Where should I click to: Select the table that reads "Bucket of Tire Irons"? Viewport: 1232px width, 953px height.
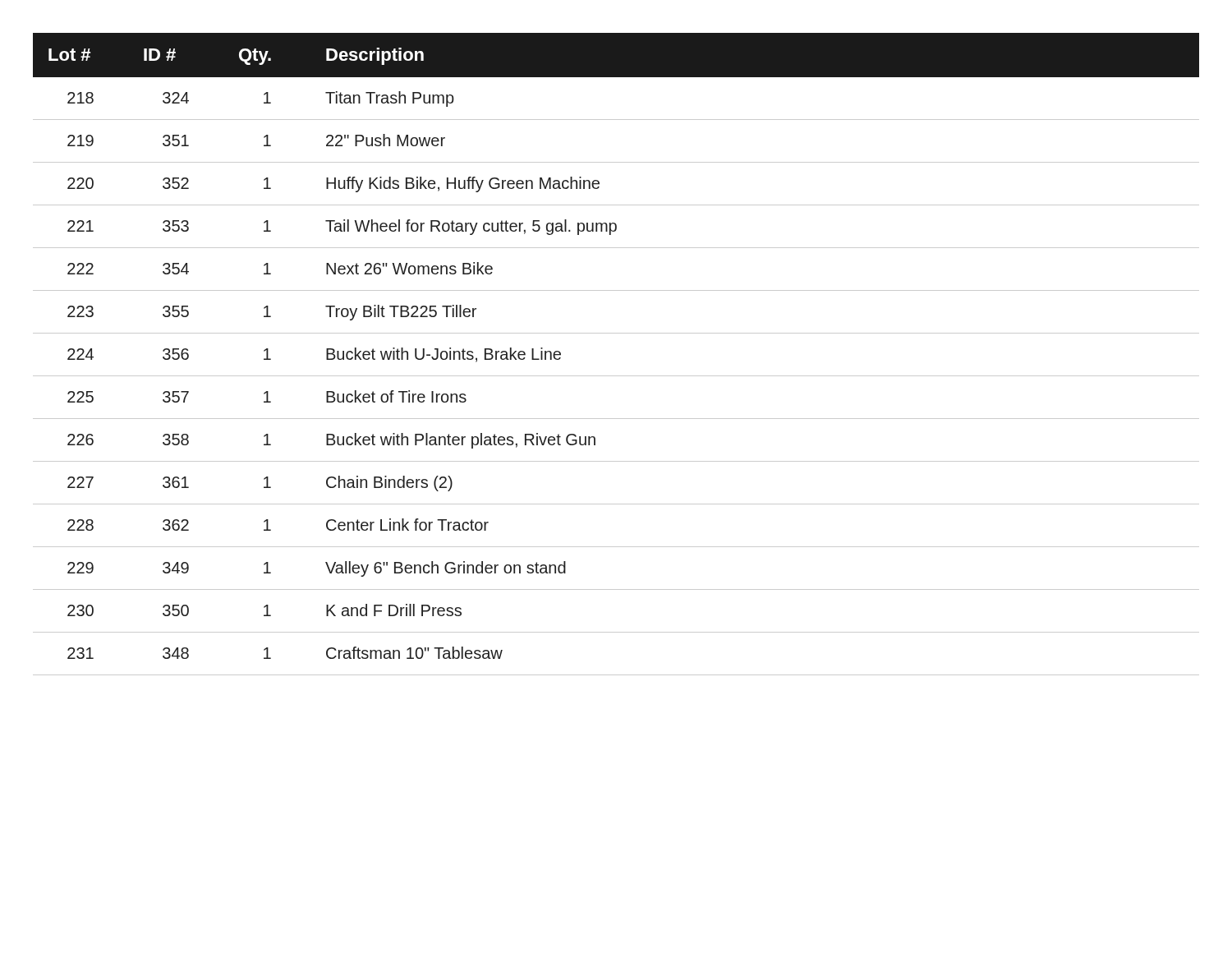pos(616,354)
